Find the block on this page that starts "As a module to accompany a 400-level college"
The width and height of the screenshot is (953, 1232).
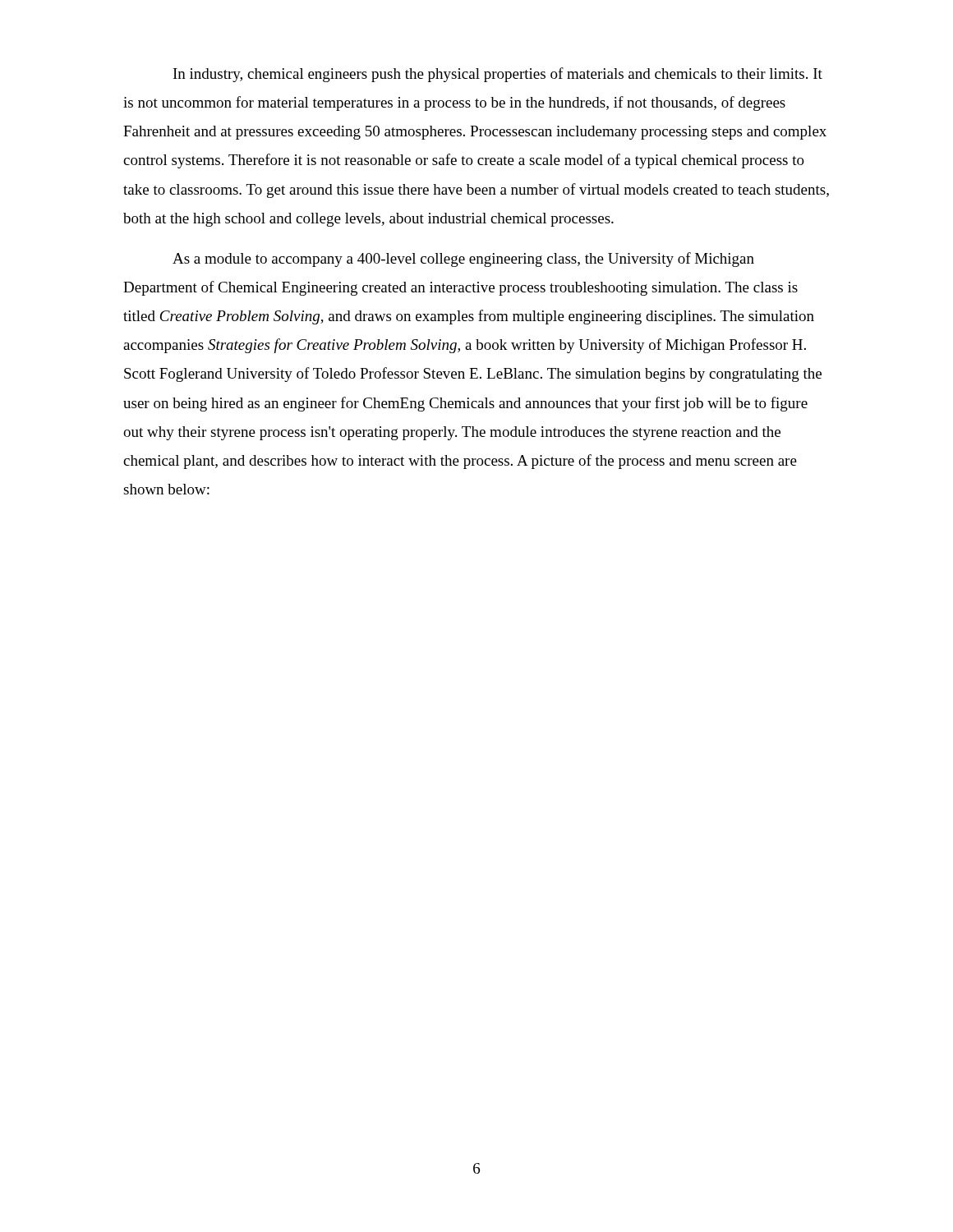pyautogui.click(x=476, y=374)
